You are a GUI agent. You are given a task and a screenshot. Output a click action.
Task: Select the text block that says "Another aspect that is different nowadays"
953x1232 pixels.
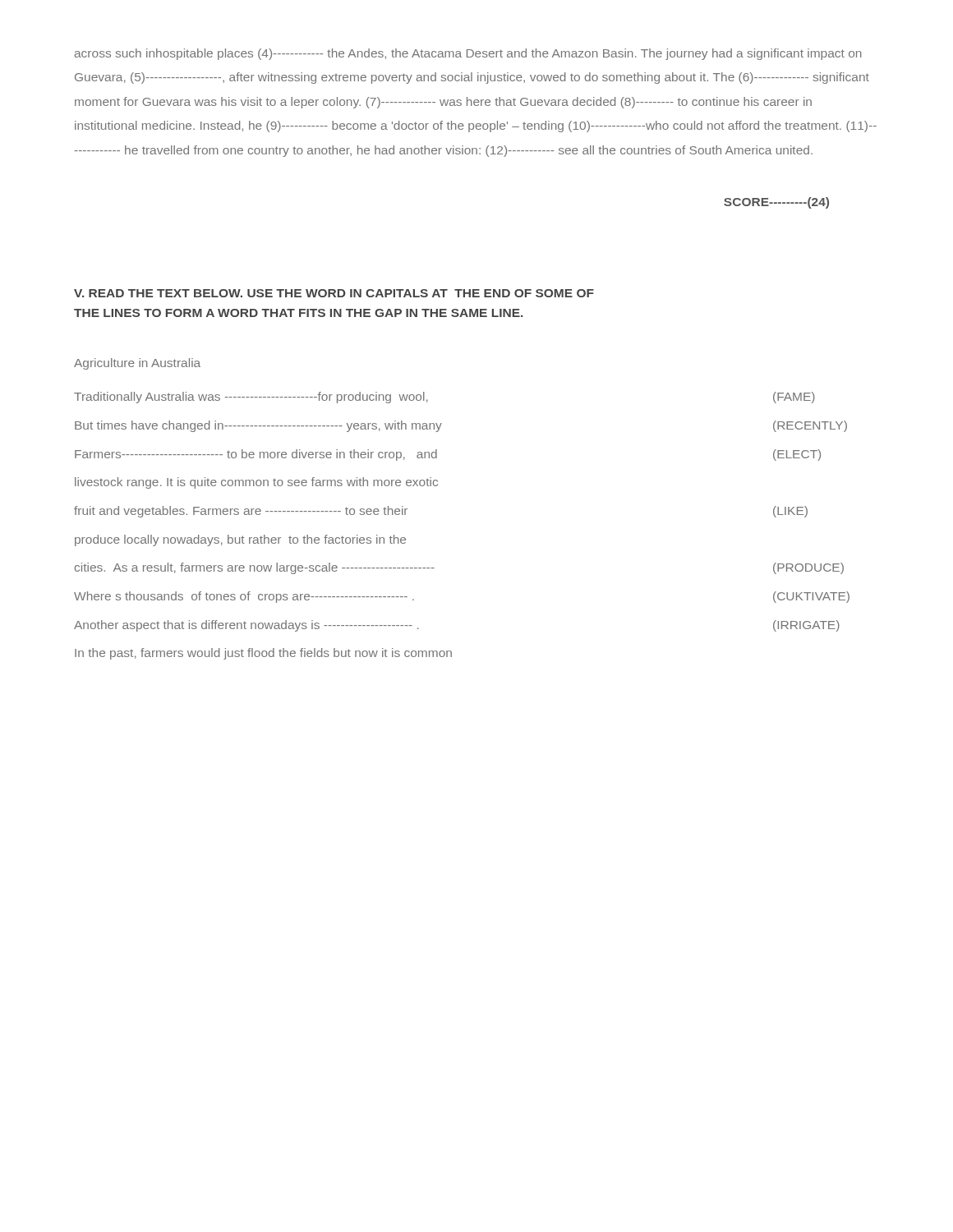click(244, 625)
